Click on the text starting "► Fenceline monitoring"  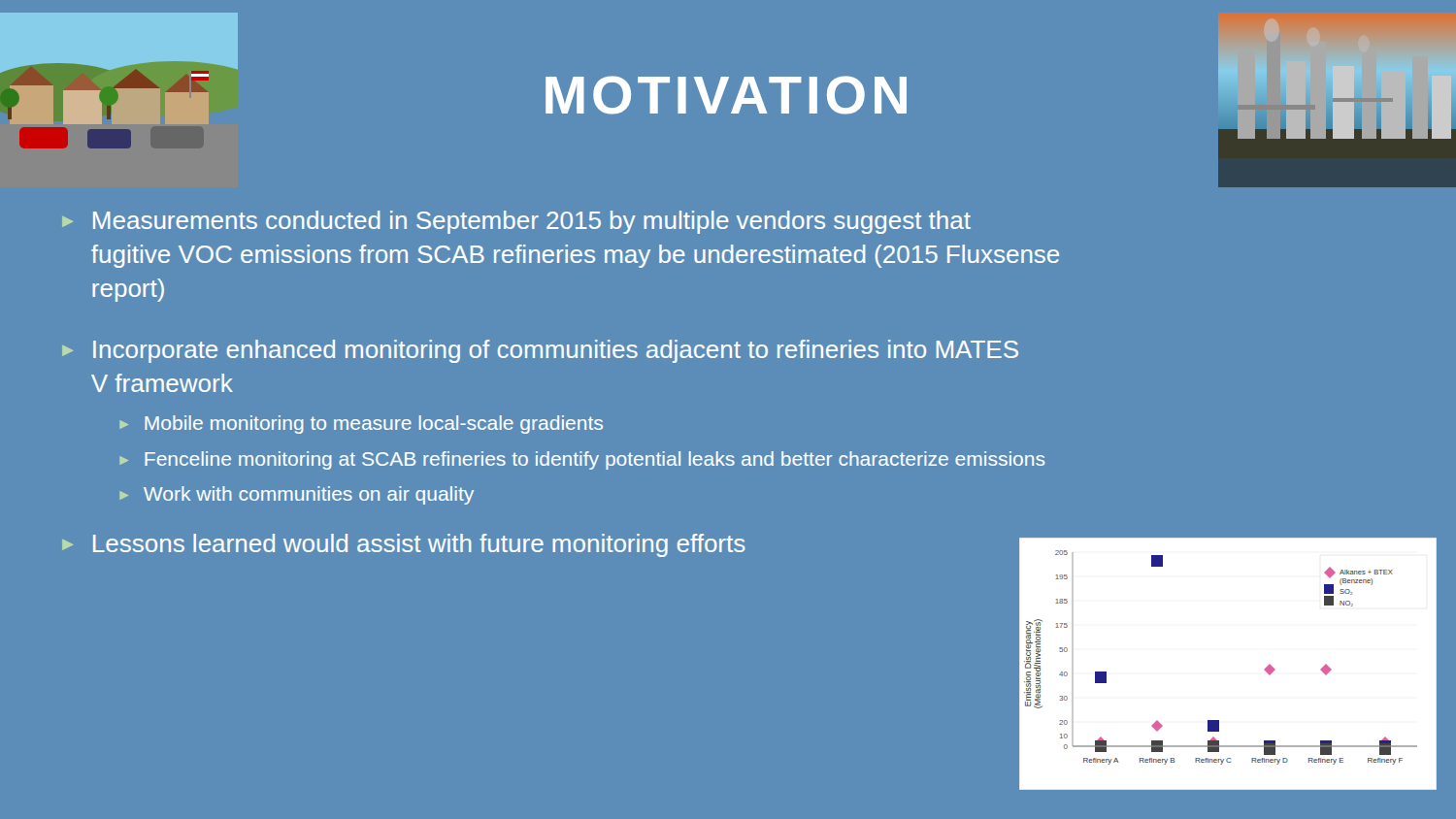pyautogui.click(x=581, y=459)
